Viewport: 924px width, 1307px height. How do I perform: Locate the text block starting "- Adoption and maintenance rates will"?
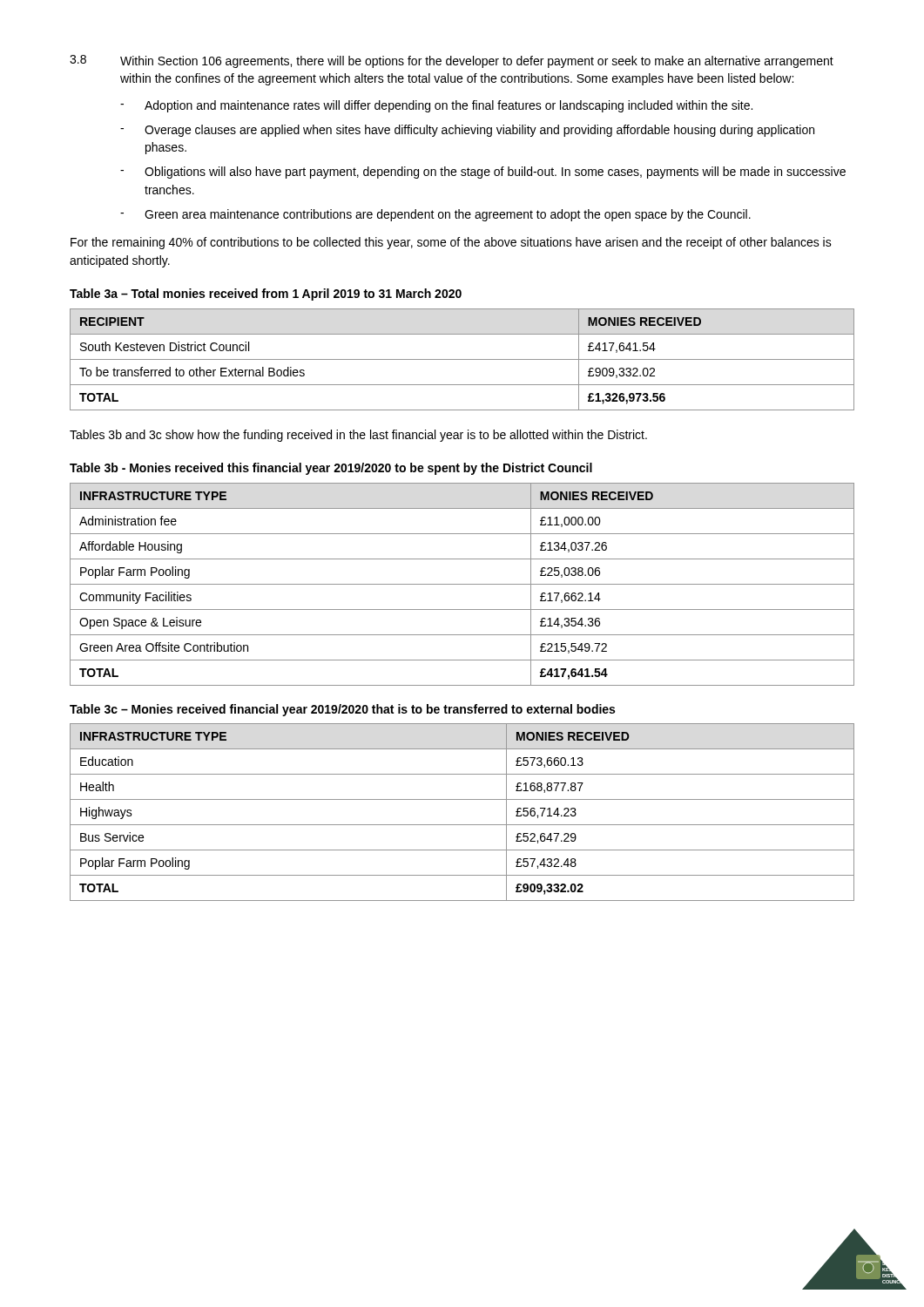tap(487, 105)
